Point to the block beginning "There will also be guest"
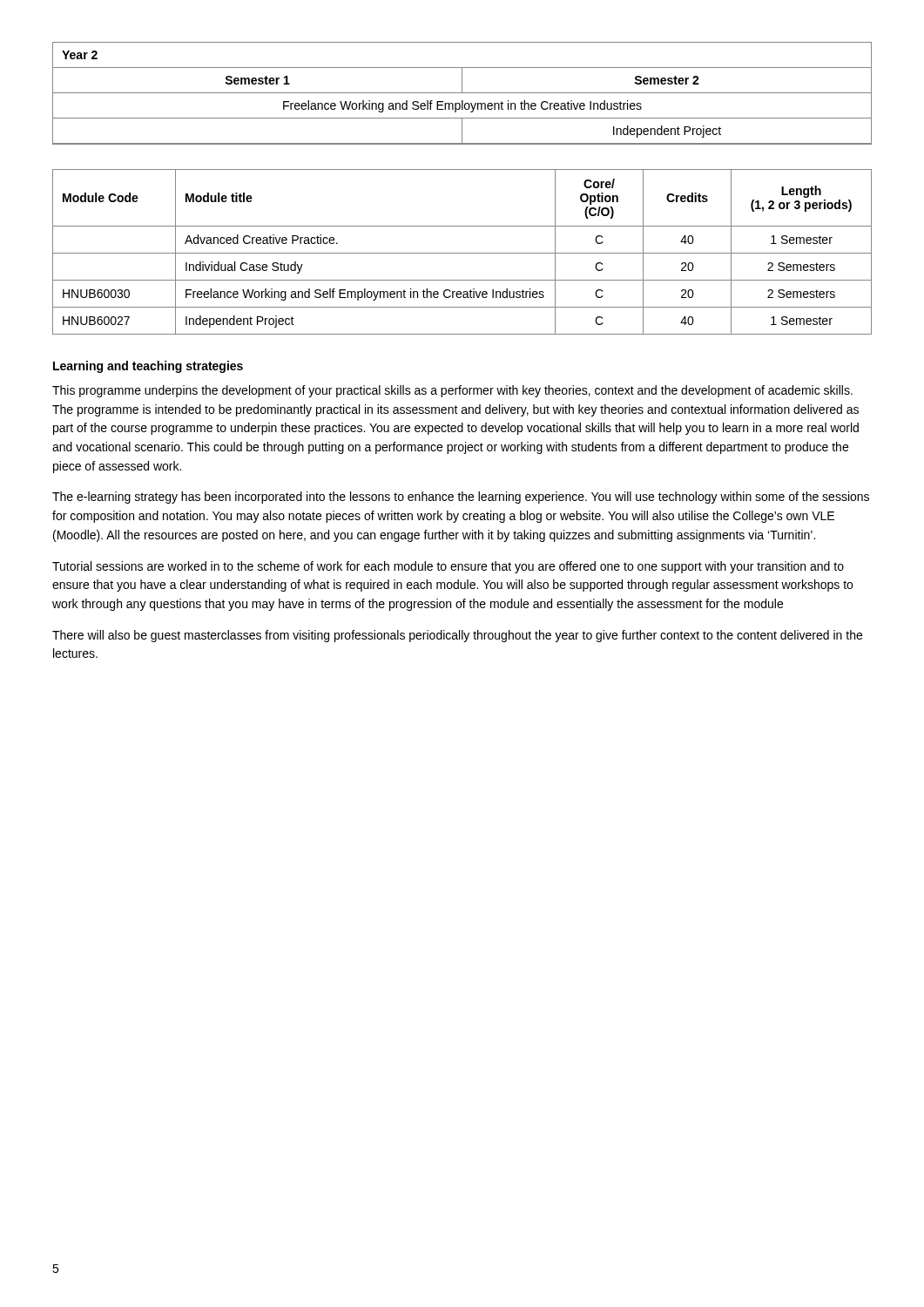Screen dimensions: 1307x924 pos(458,644)
